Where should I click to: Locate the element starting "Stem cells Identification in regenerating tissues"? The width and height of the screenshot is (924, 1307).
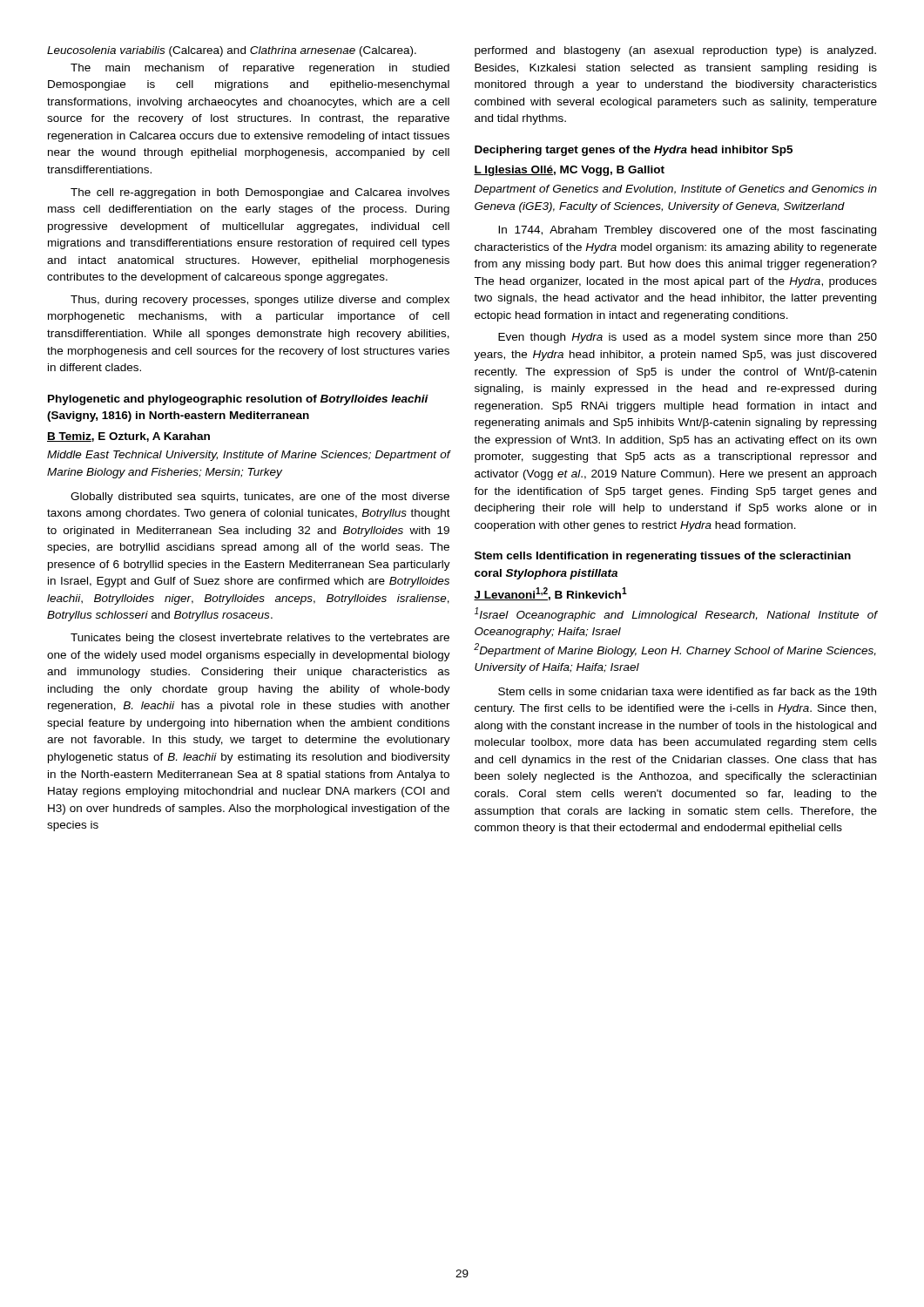676,564
